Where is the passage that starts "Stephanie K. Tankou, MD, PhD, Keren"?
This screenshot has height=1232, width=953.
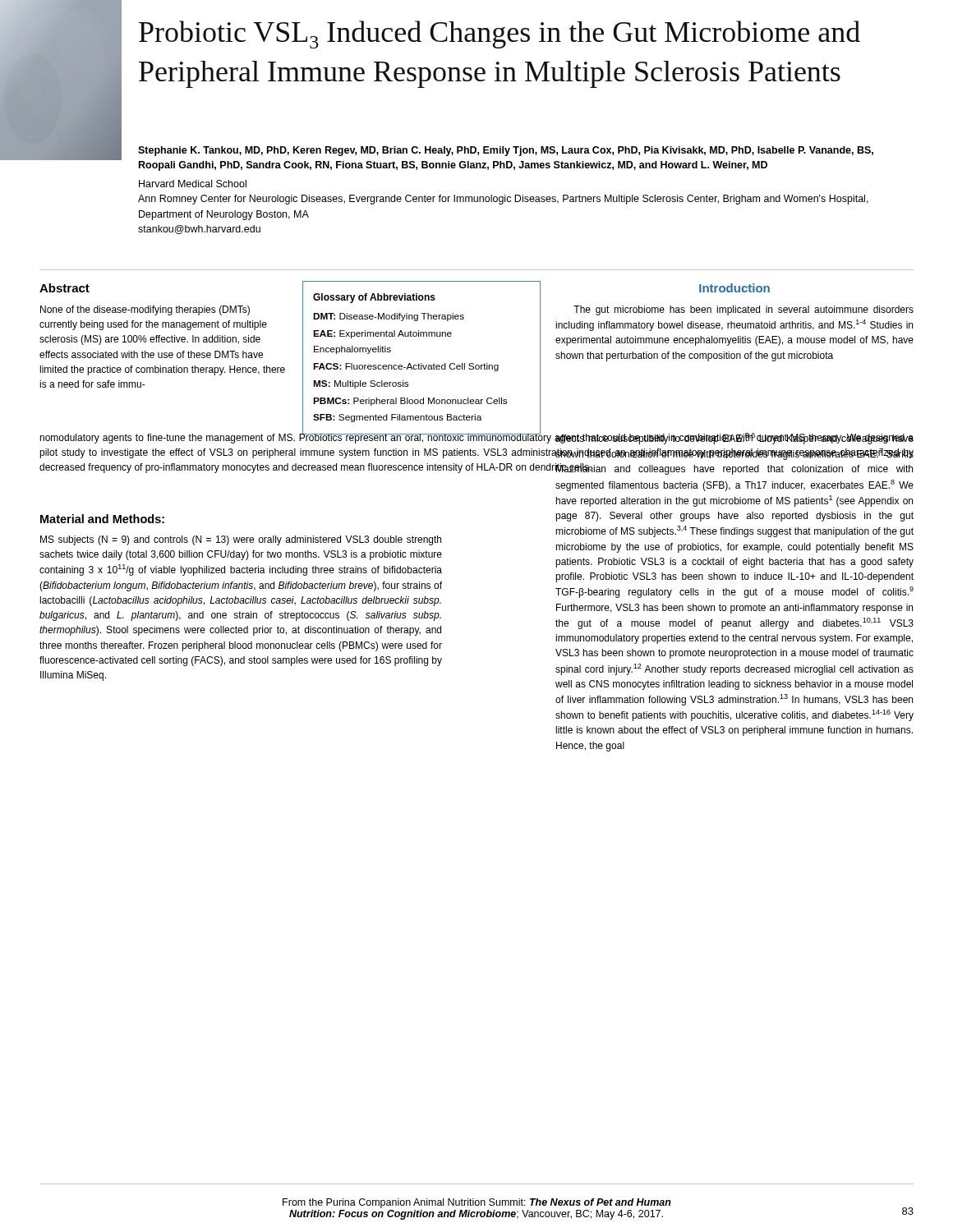coord(526,189)
